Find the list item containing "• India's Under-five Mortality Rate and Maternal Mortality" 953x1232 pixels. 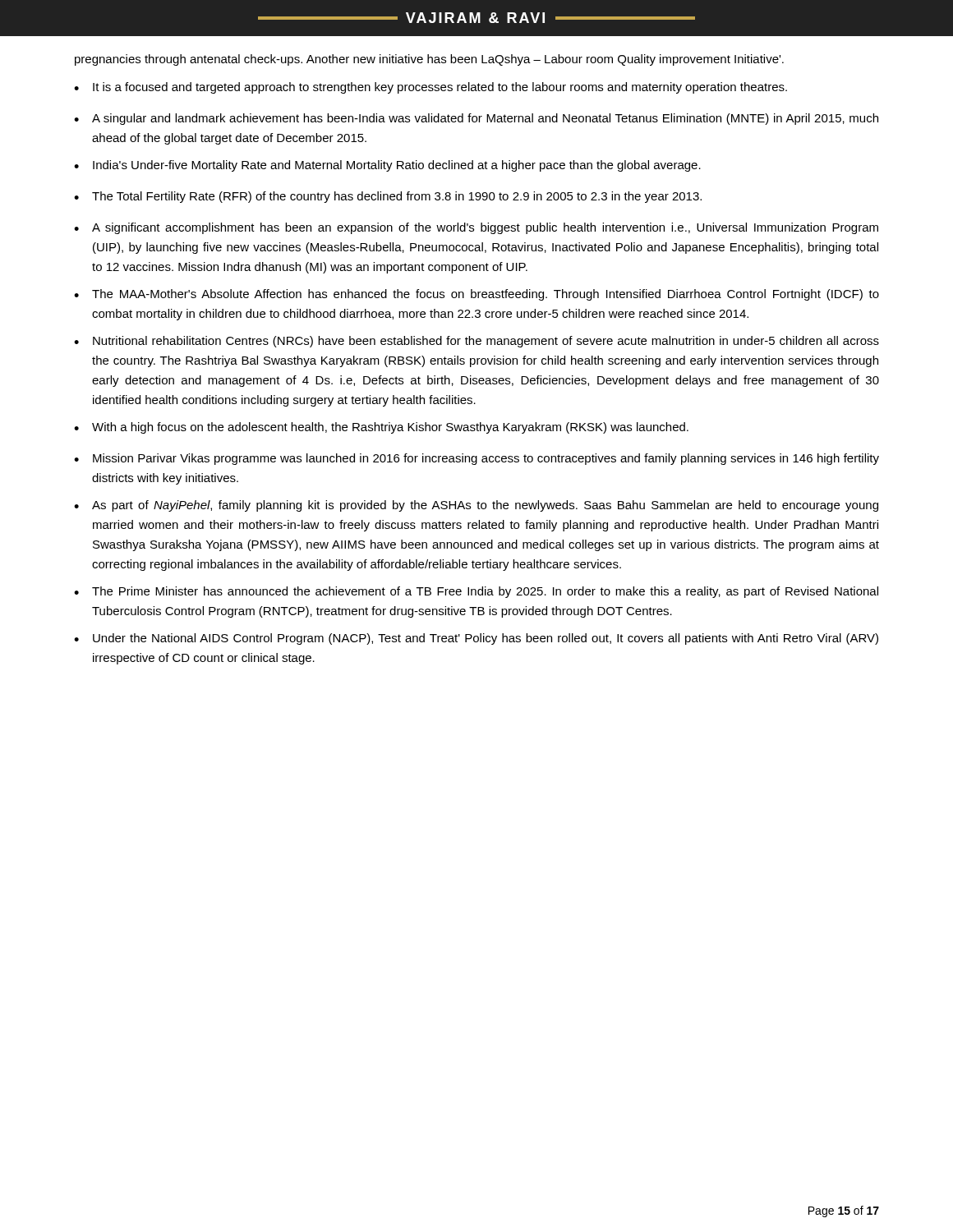476,167
